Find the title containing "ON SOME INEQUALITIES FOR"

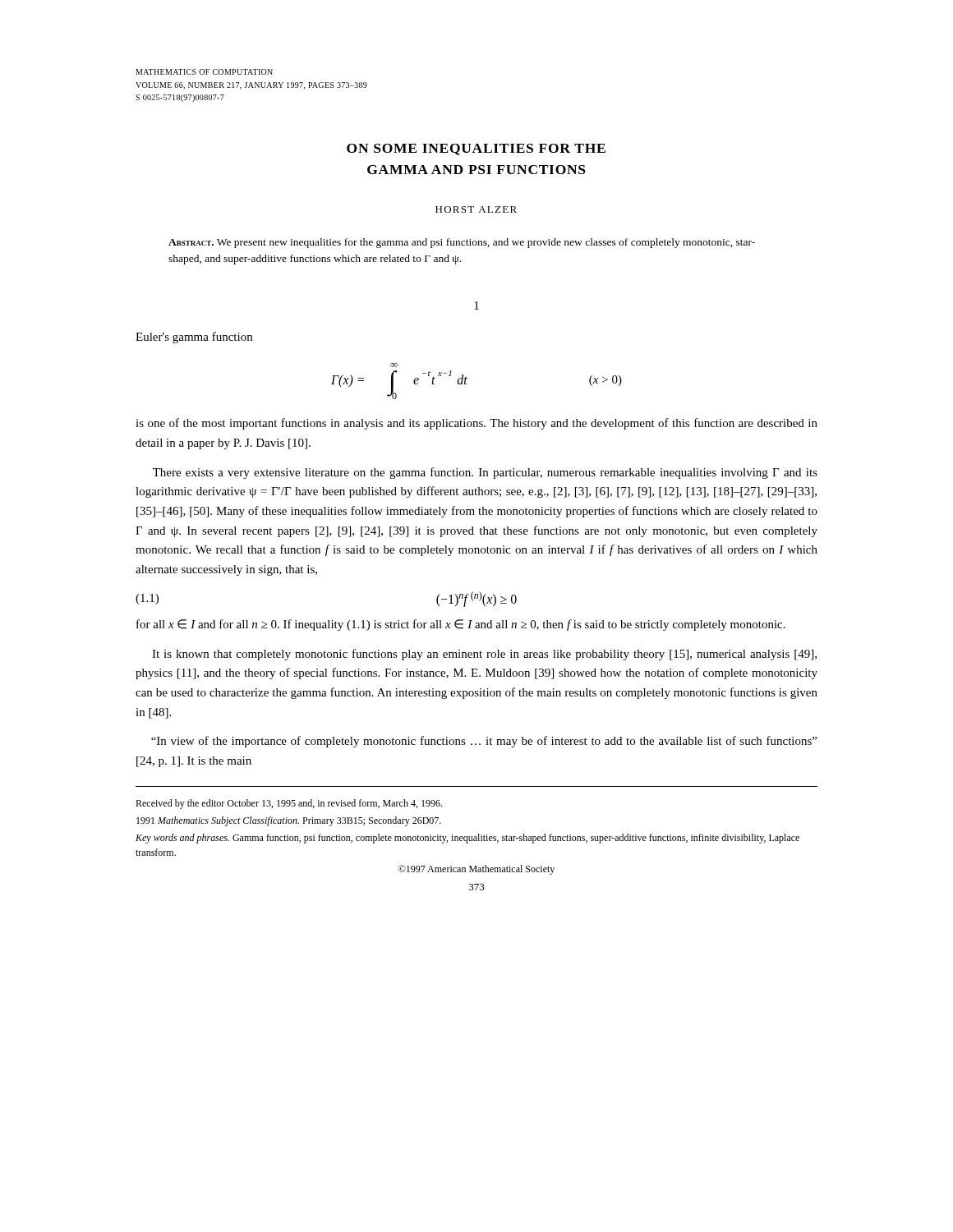pyautogui.click(x=476, y=158)
